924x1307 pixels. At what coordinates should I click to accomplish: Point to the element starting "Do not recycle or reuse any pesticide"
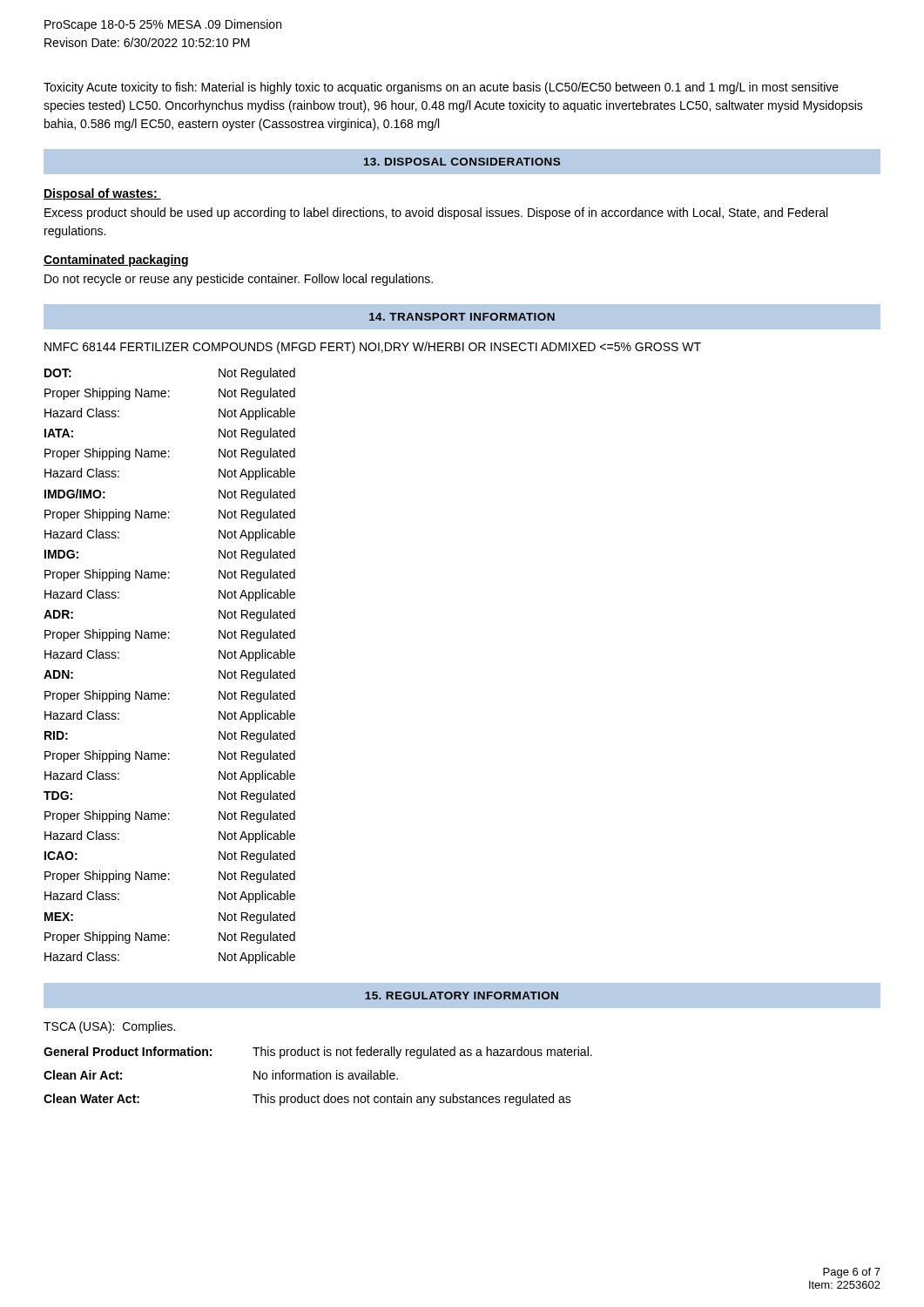pyautogui.click(x=239, y=279)
